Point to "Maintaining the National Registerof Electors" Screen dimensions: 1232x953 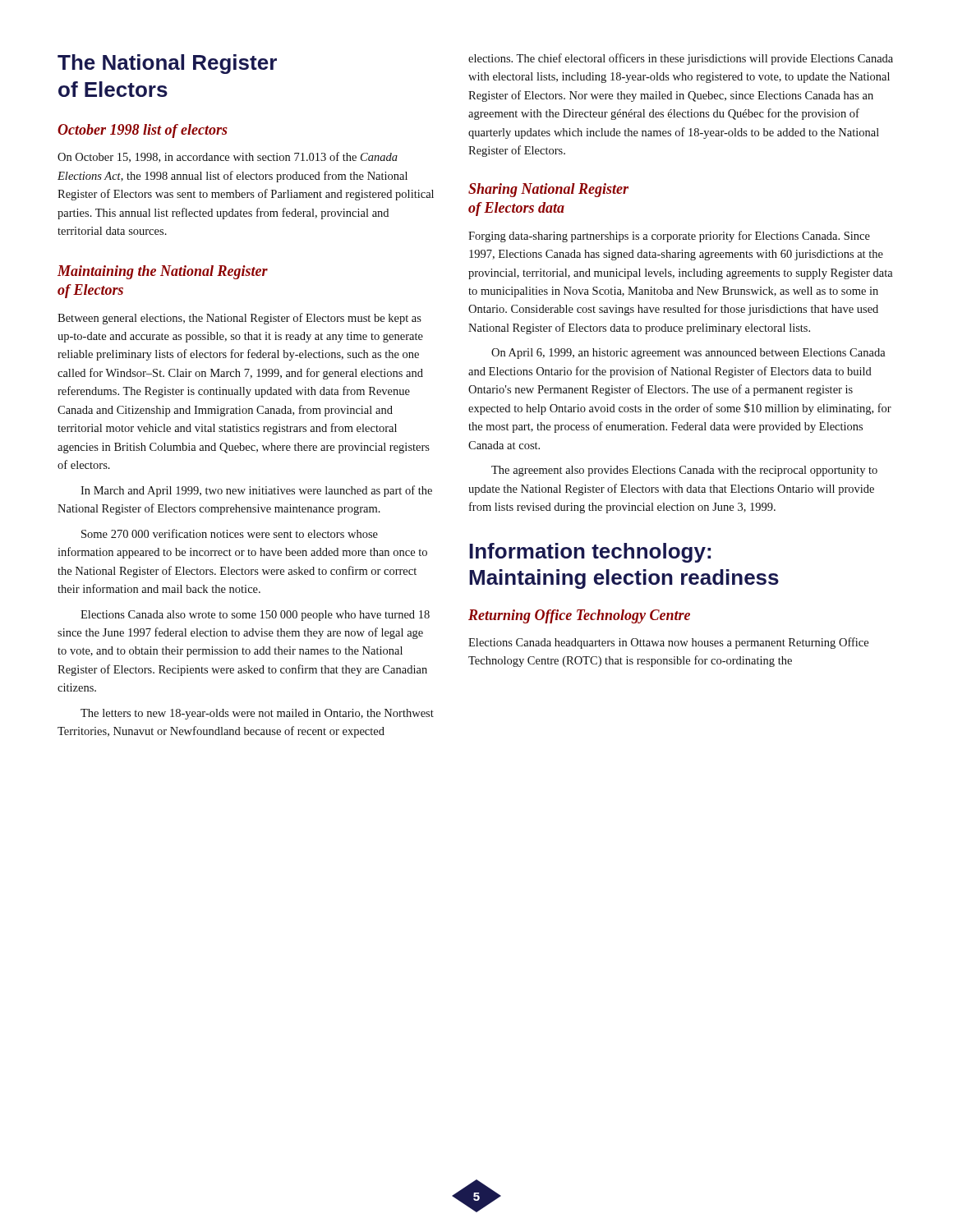tap(246, 281)
